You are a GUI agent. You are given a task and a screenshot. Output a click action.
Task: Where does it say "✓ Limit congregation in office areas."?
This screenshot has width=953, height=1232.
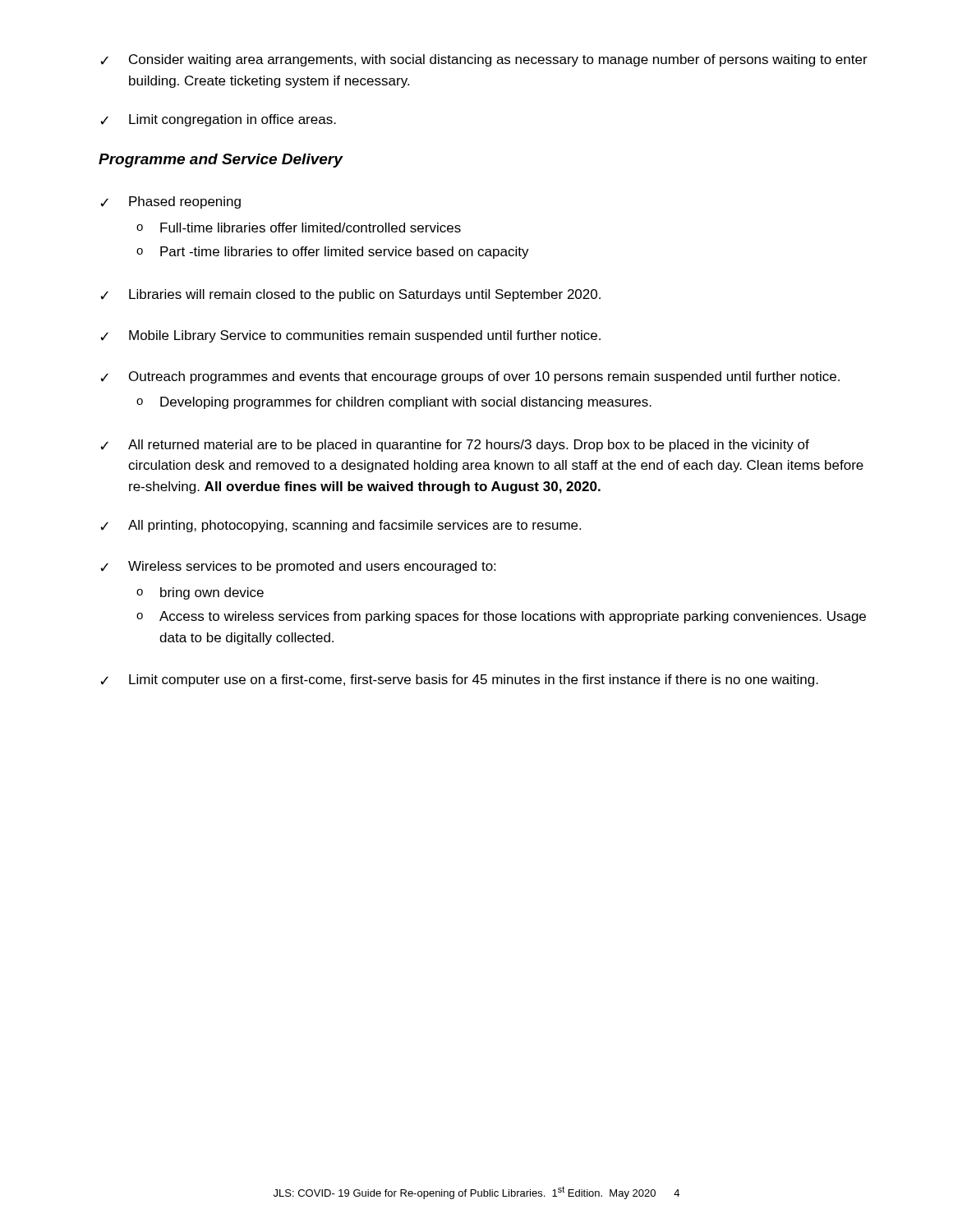click(x=218, y=120)
